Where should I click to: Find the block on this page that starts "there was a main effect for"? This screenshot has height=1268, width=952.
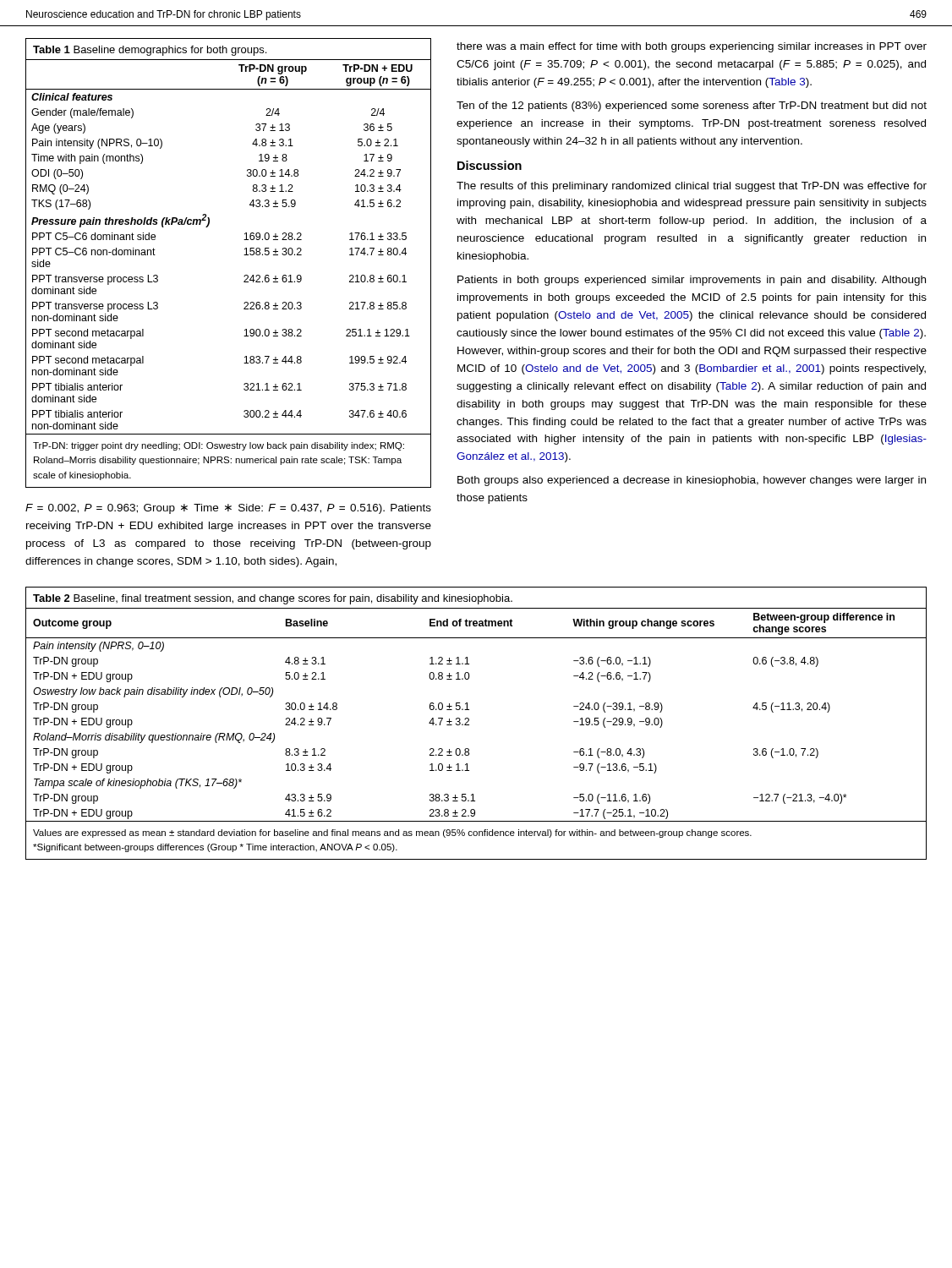tap(692, 64)
